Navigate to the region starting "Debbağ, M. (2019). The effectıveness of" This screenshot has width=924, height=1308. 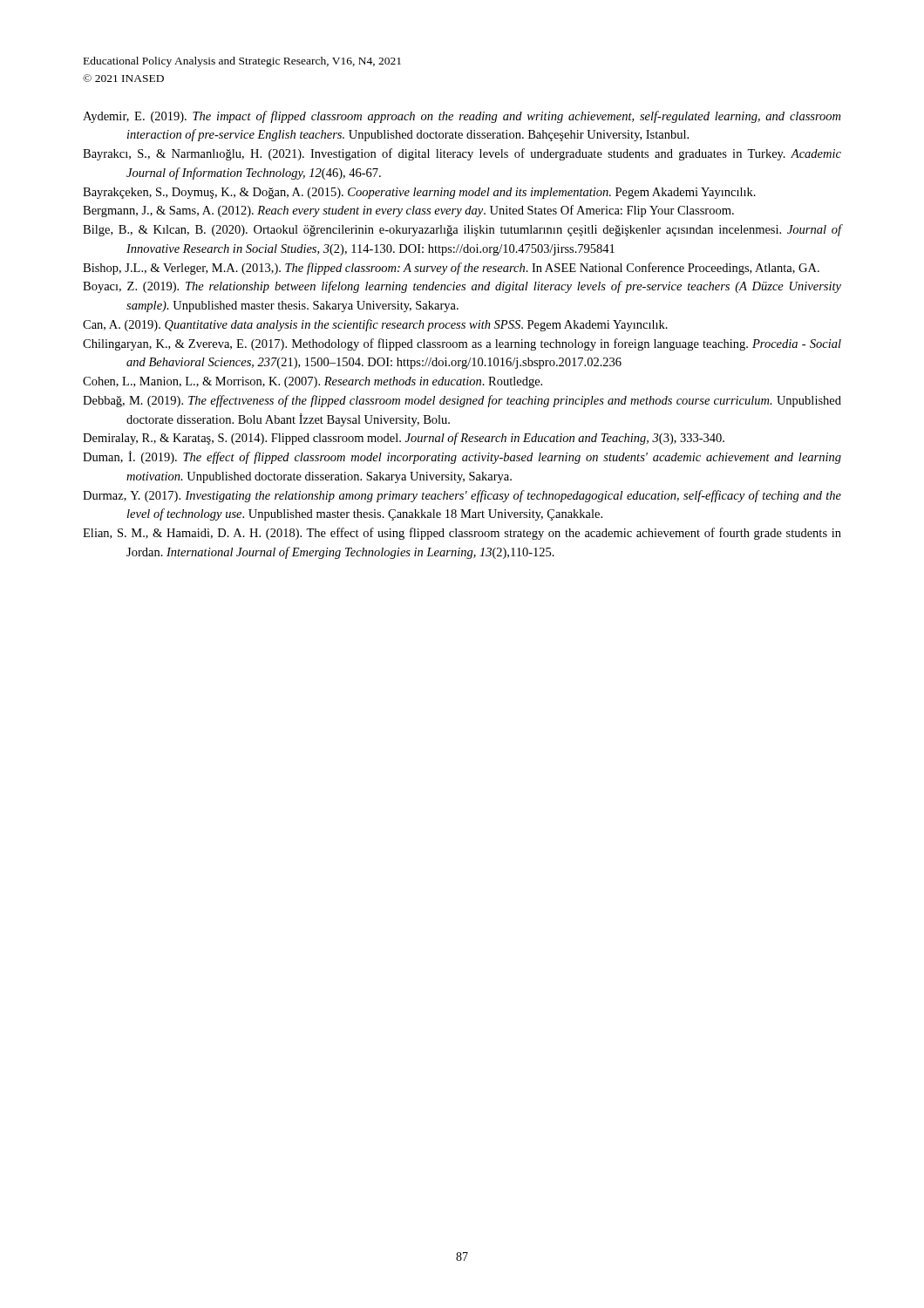pyautogui.click(x=462, y=410)
